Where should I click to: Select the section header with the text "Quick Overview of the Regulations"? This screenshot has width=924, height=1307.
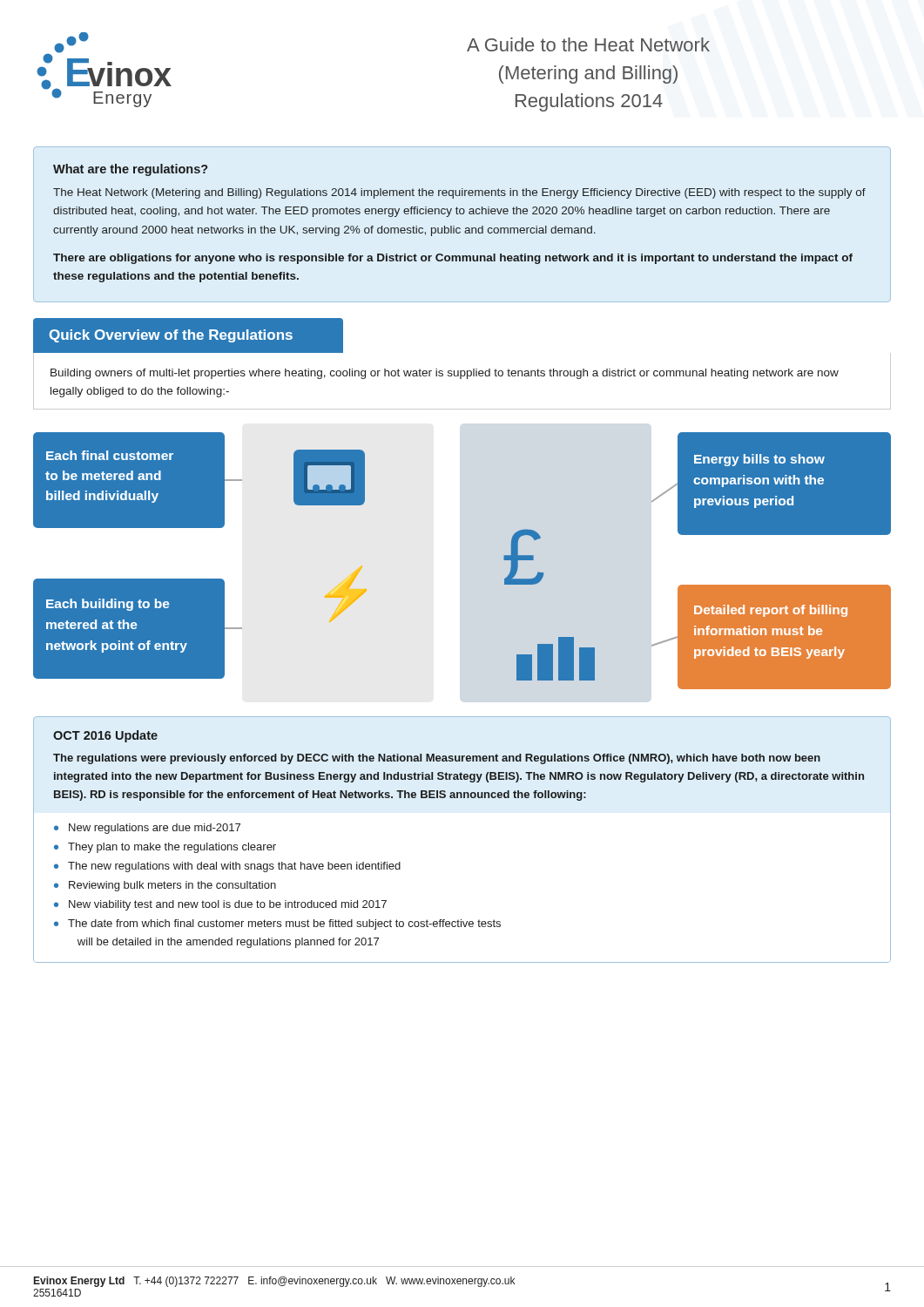(x=171, y=335)
